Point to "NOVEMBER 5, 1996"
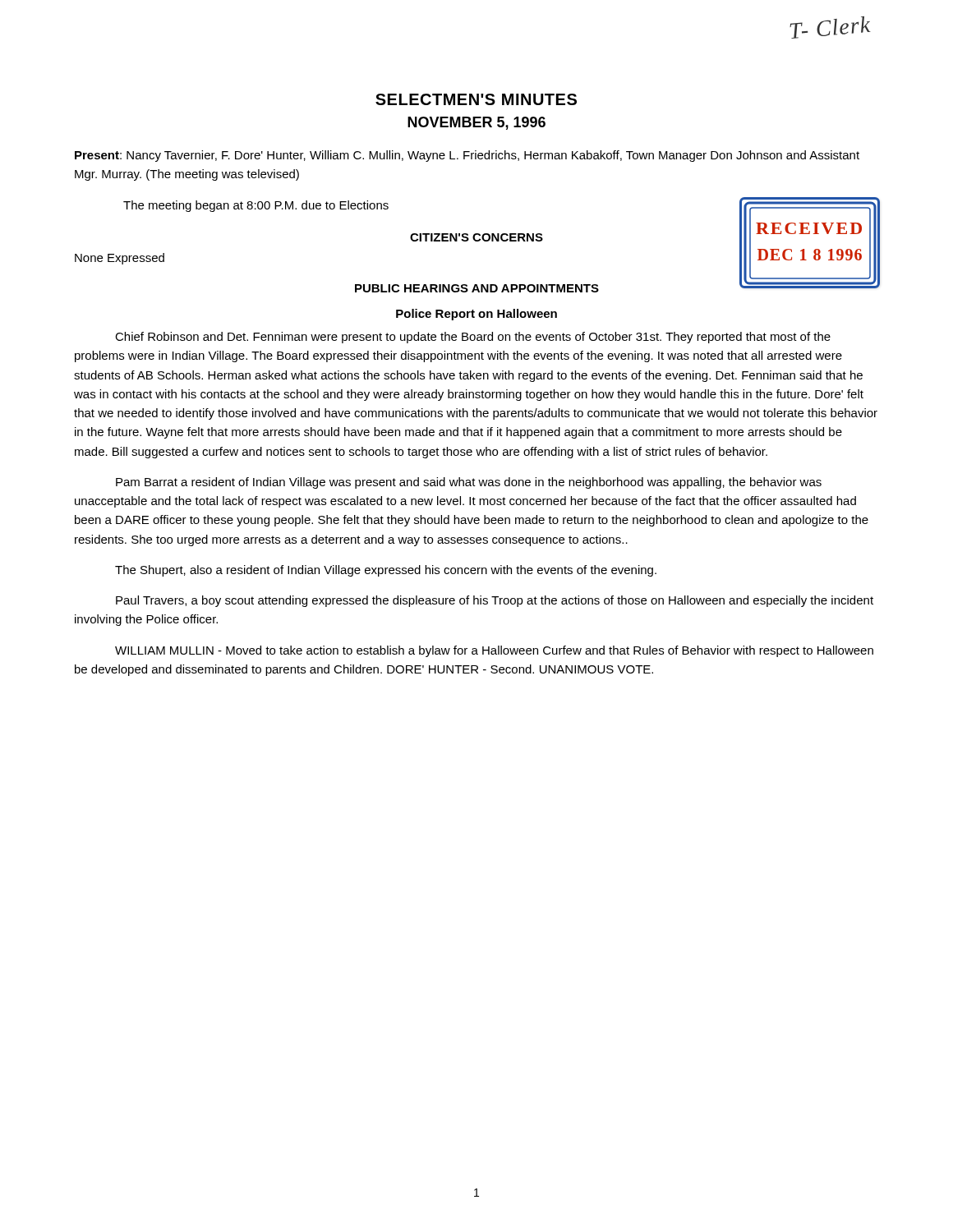 476,122
